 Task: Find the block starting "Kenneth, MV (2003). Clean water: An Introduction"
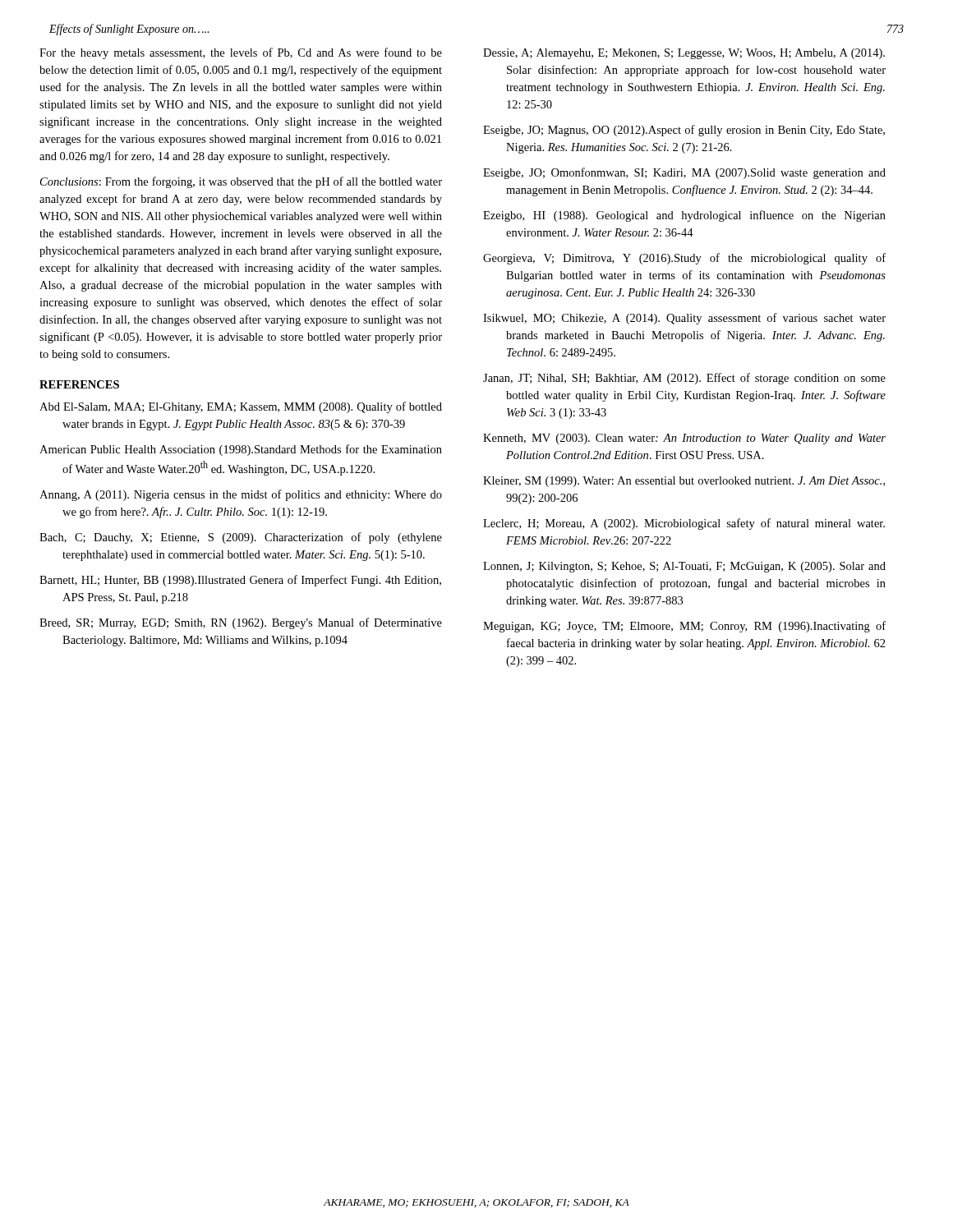684,447
